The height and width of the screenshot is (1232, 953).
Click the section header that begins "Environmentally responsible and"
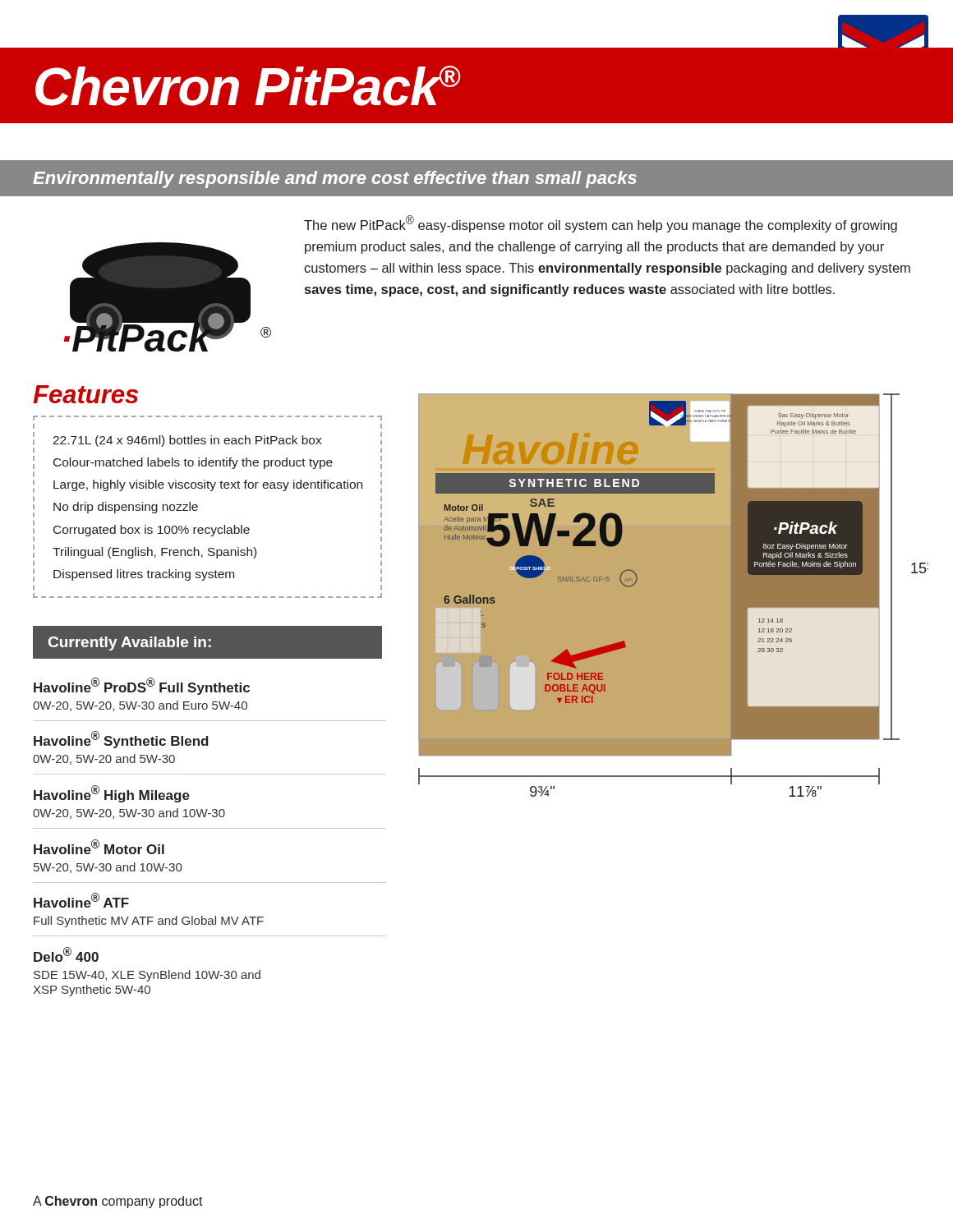tap(335, 178)
